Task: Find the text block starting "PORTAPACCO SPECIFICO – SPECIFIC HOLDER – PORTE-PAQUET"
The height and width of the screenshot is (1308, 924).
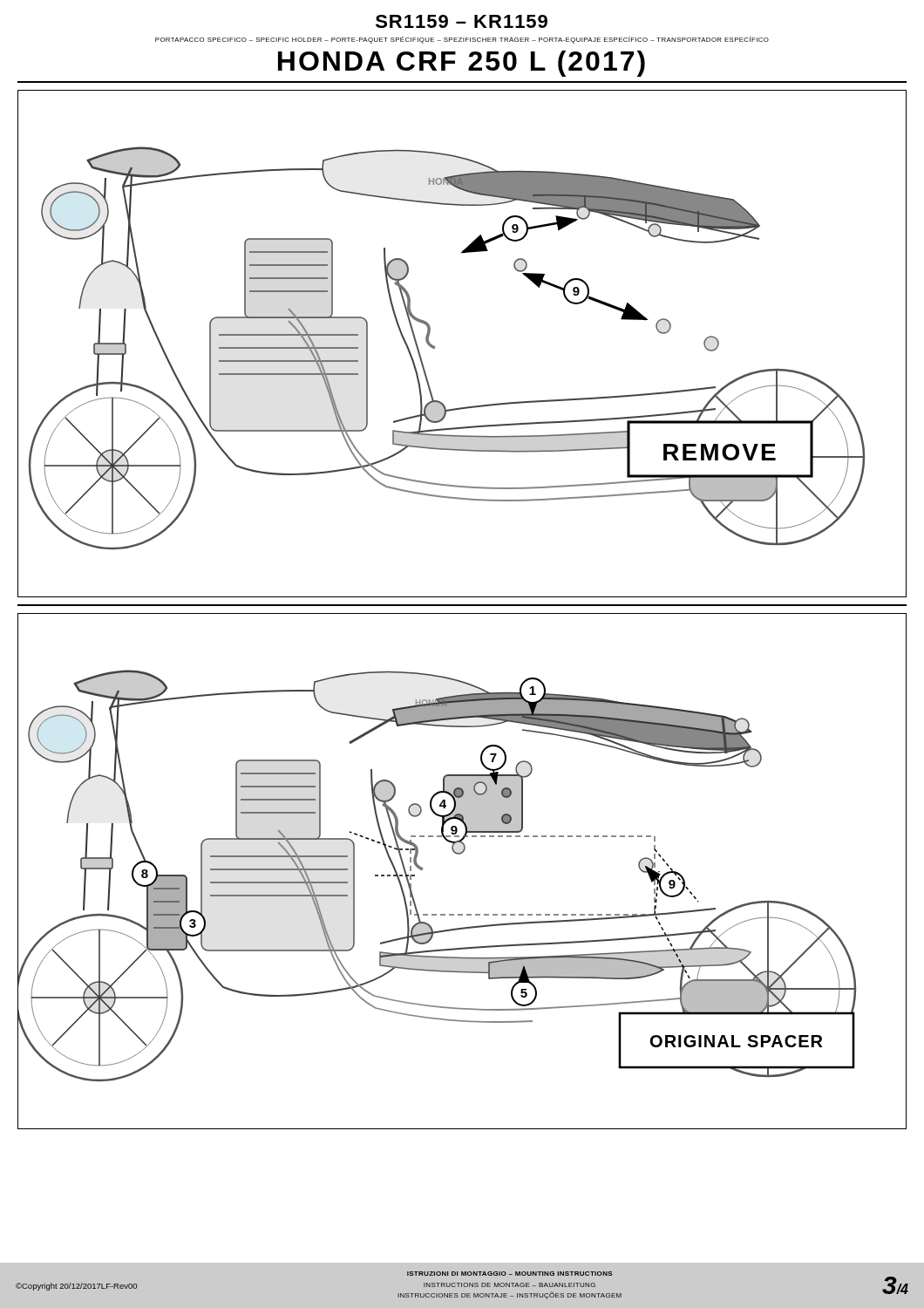Action: tap(462, 40)
